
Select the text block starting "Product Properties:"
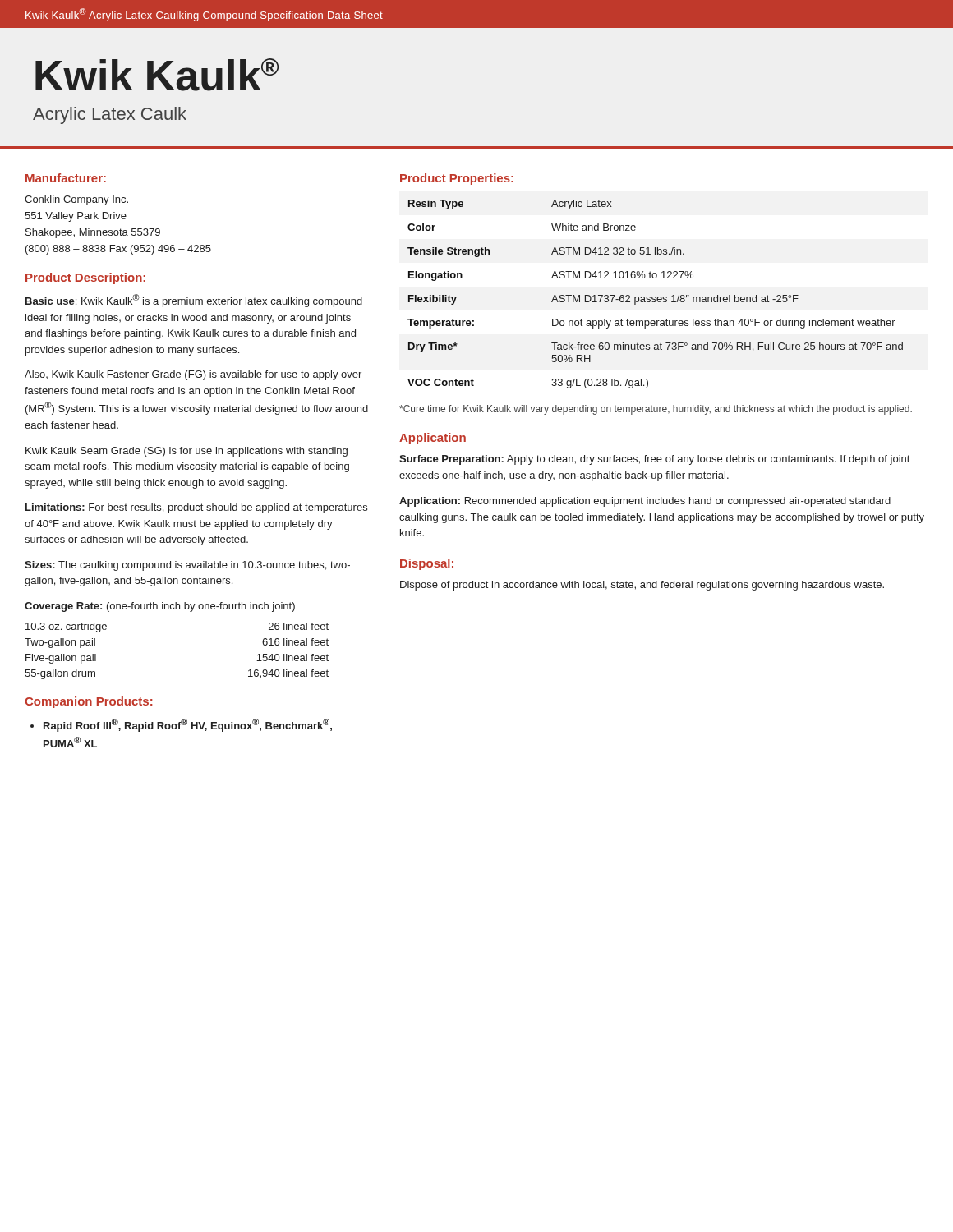[457, 177]
